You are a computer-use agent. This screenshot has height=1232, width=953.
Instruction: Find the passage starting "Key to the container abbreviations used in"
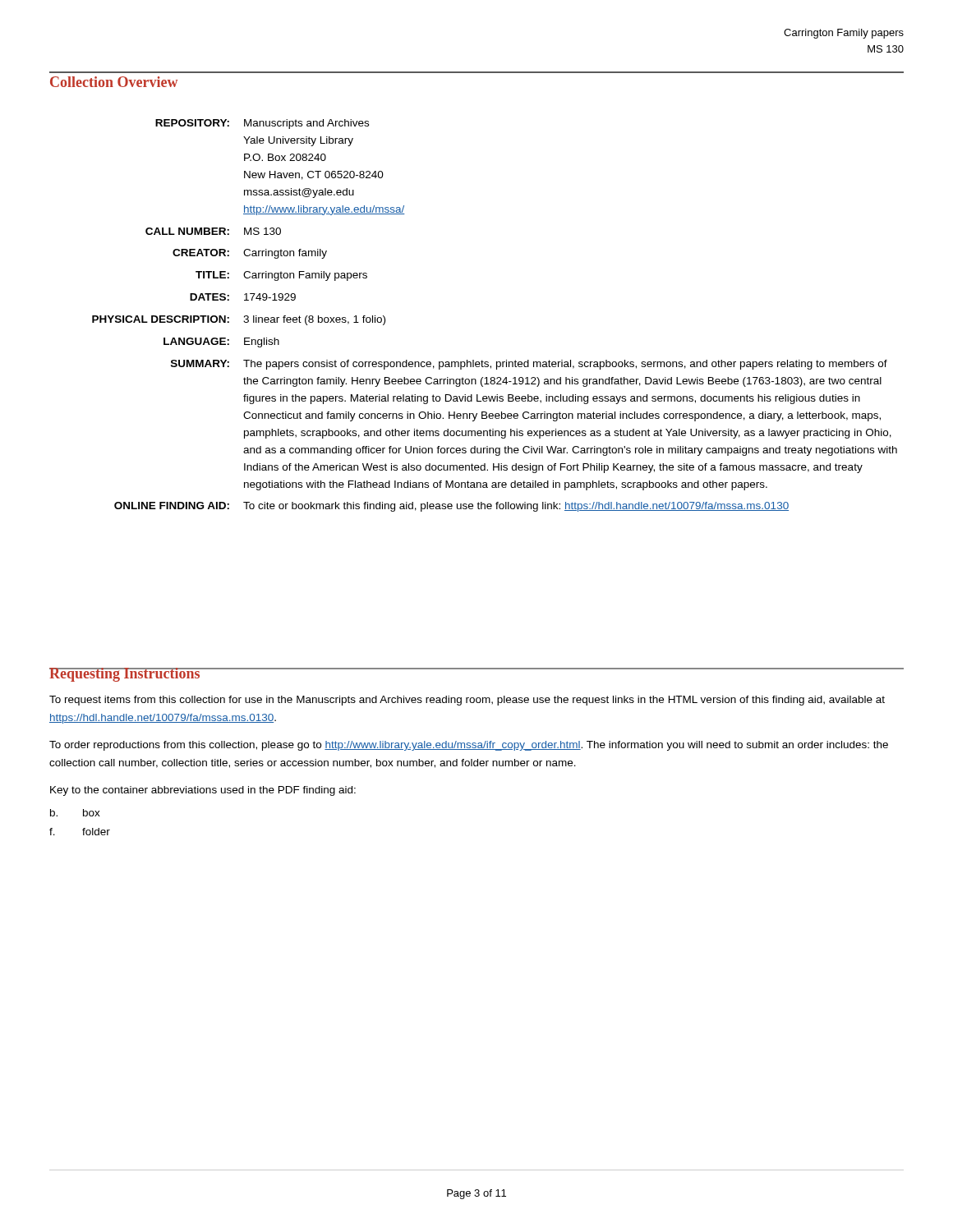[203, 790]
